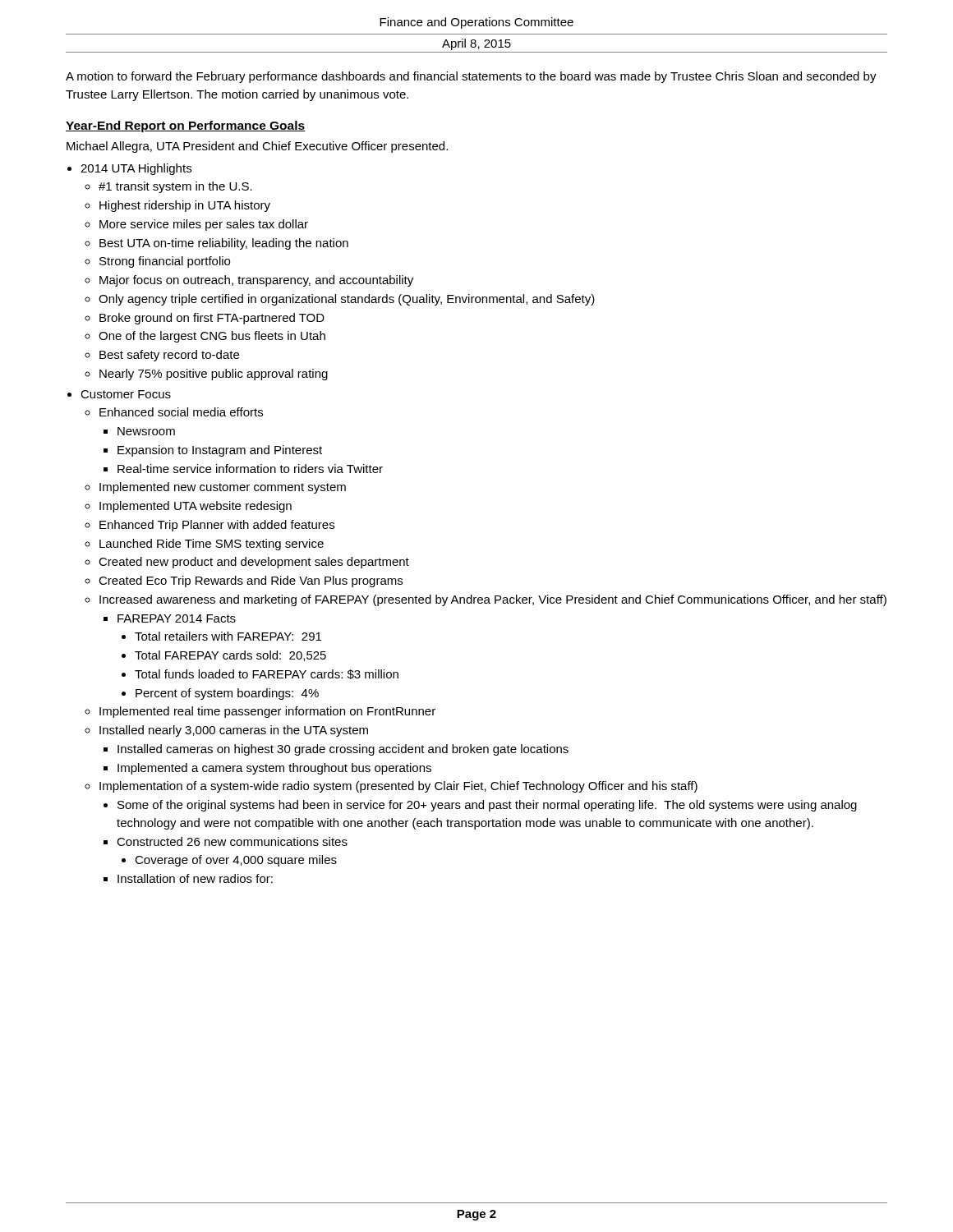
Task: Find the text block with the text "A motion to forward the"
Action: (x=471, y=85)
